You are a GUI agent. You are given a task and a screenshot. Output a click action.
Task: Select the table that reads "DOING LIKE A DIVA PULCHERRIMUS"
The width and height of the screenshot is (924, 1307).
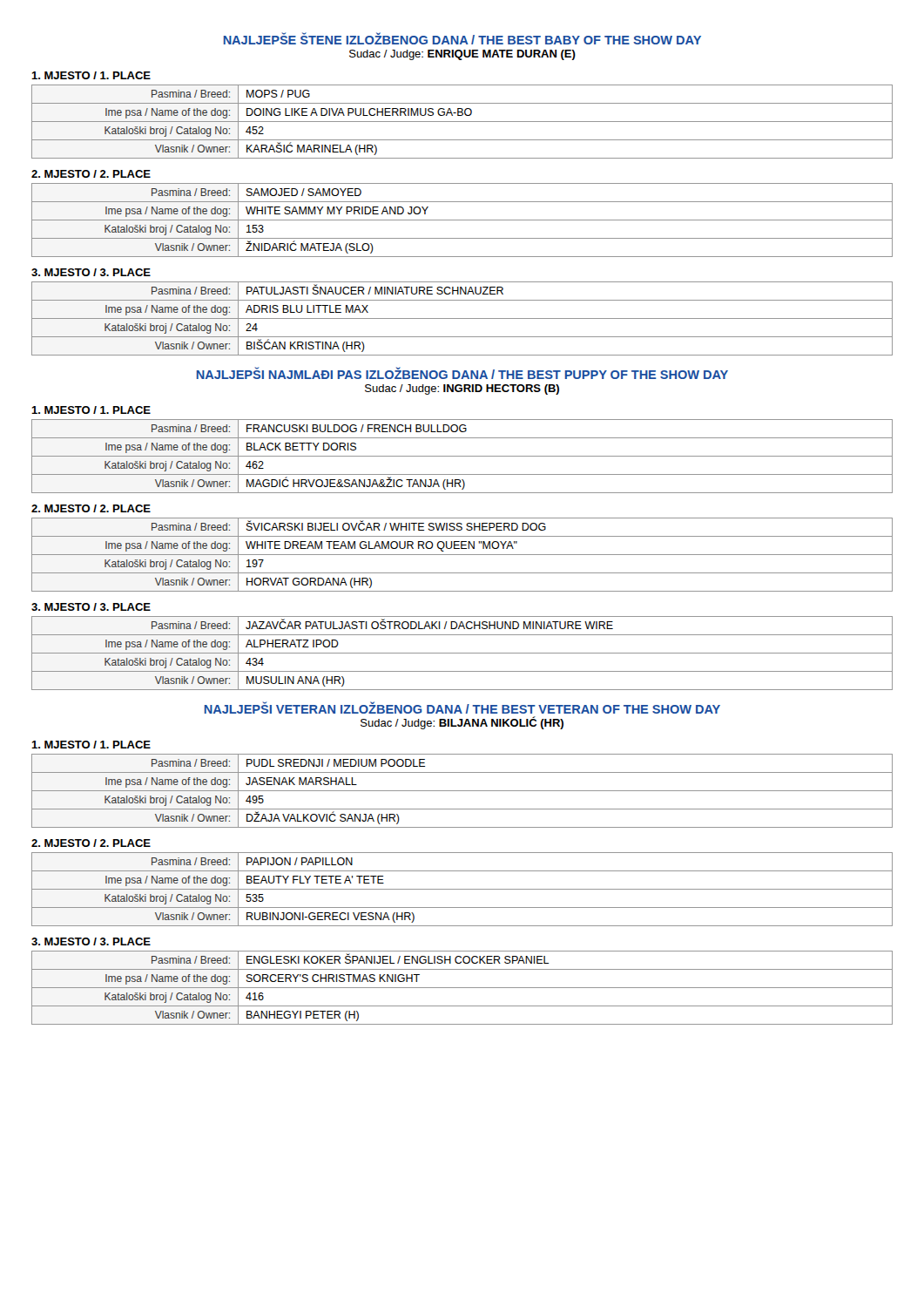462,122
